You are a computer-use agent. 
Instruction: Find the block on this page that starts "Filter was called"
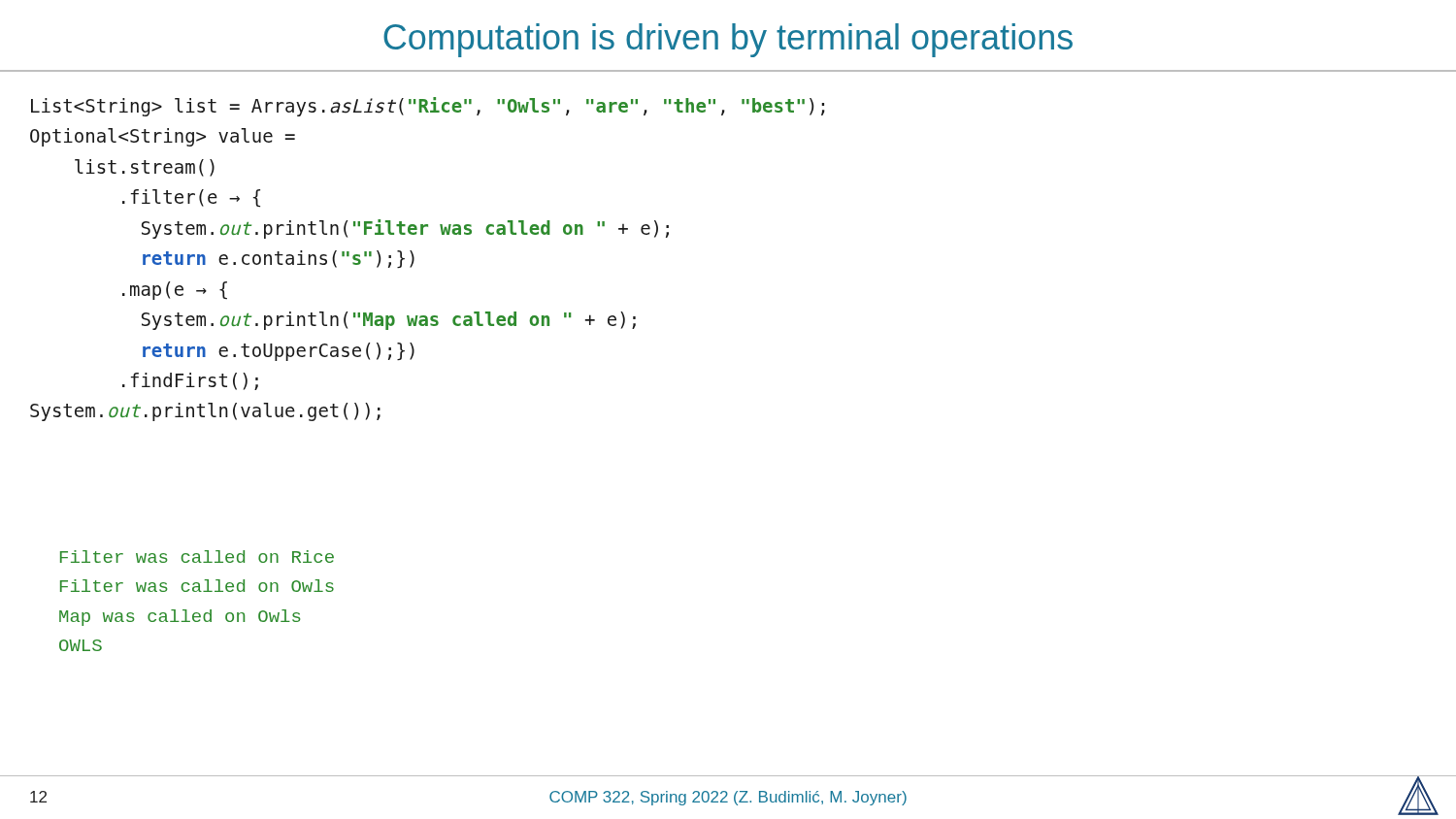[x=197, y=602]
